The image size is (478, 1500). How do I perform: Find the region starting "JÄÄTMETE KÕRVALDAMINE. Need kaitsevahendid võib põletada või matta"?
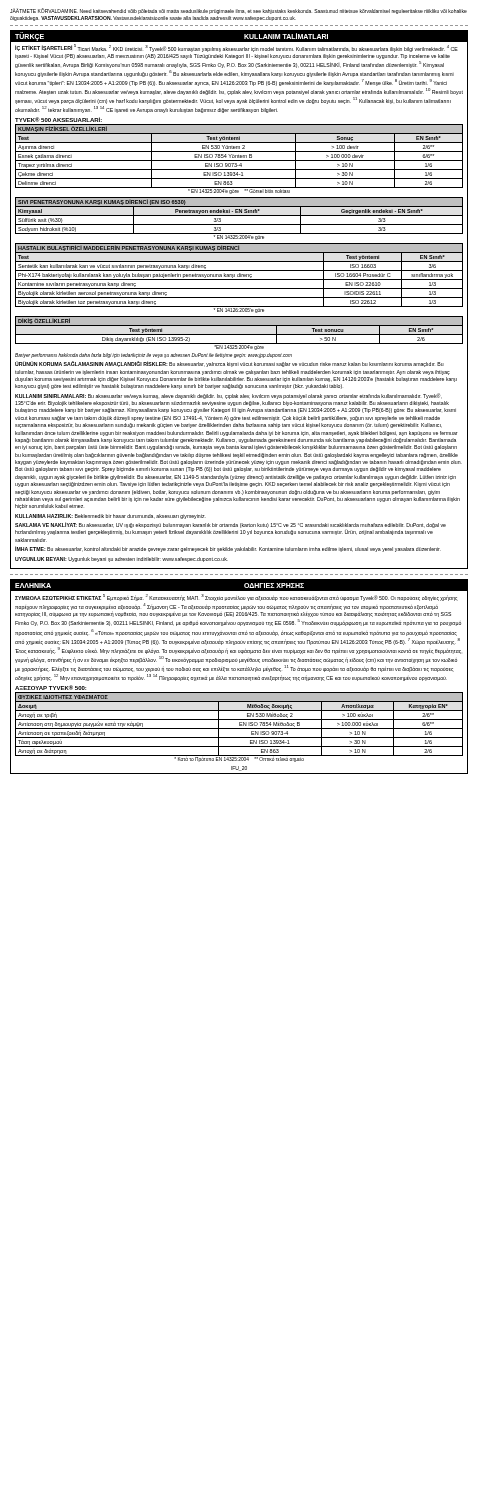coord(238,14)
